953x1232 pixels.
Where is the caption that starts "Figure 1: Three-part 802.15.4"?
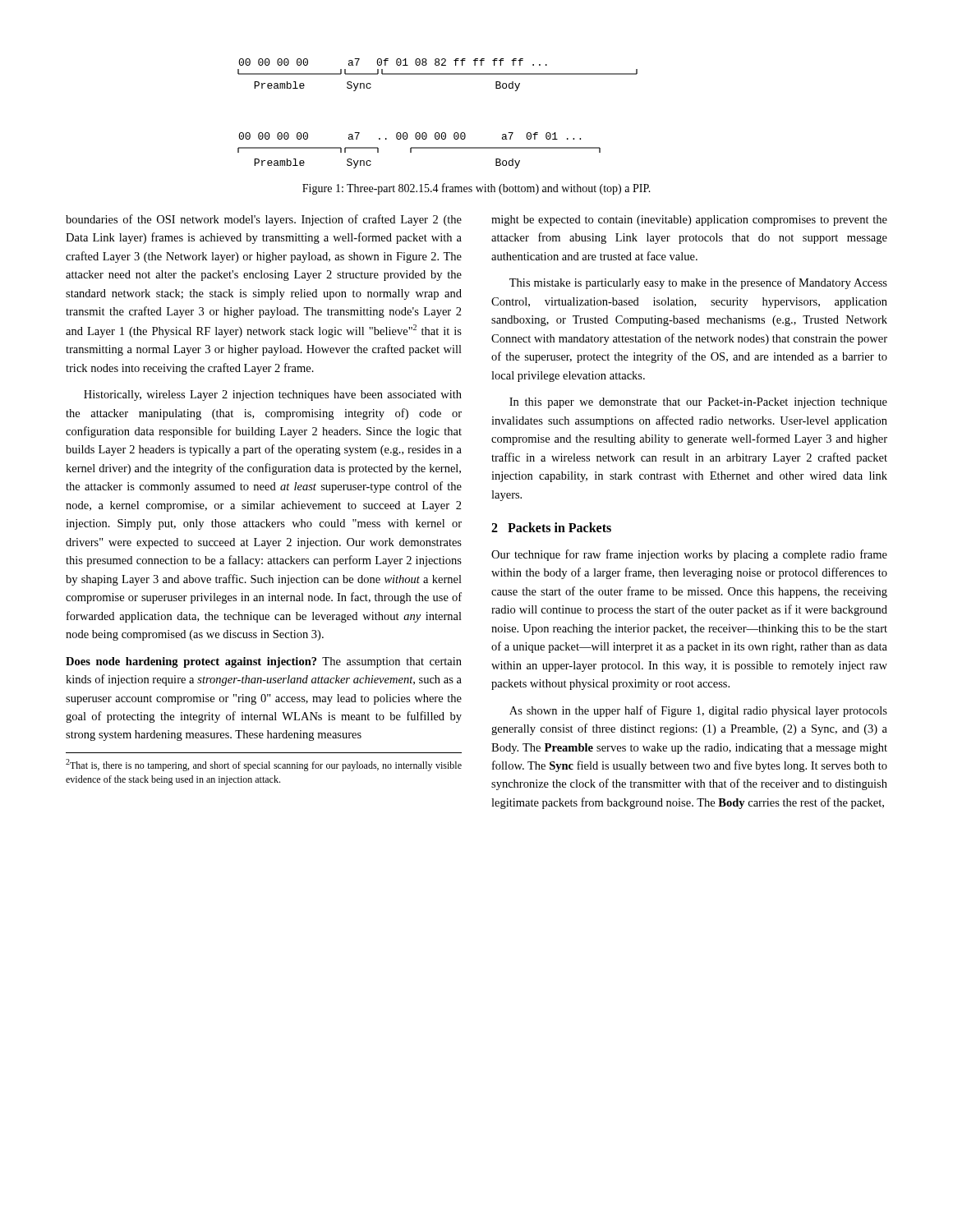click(x=476, y=188)
